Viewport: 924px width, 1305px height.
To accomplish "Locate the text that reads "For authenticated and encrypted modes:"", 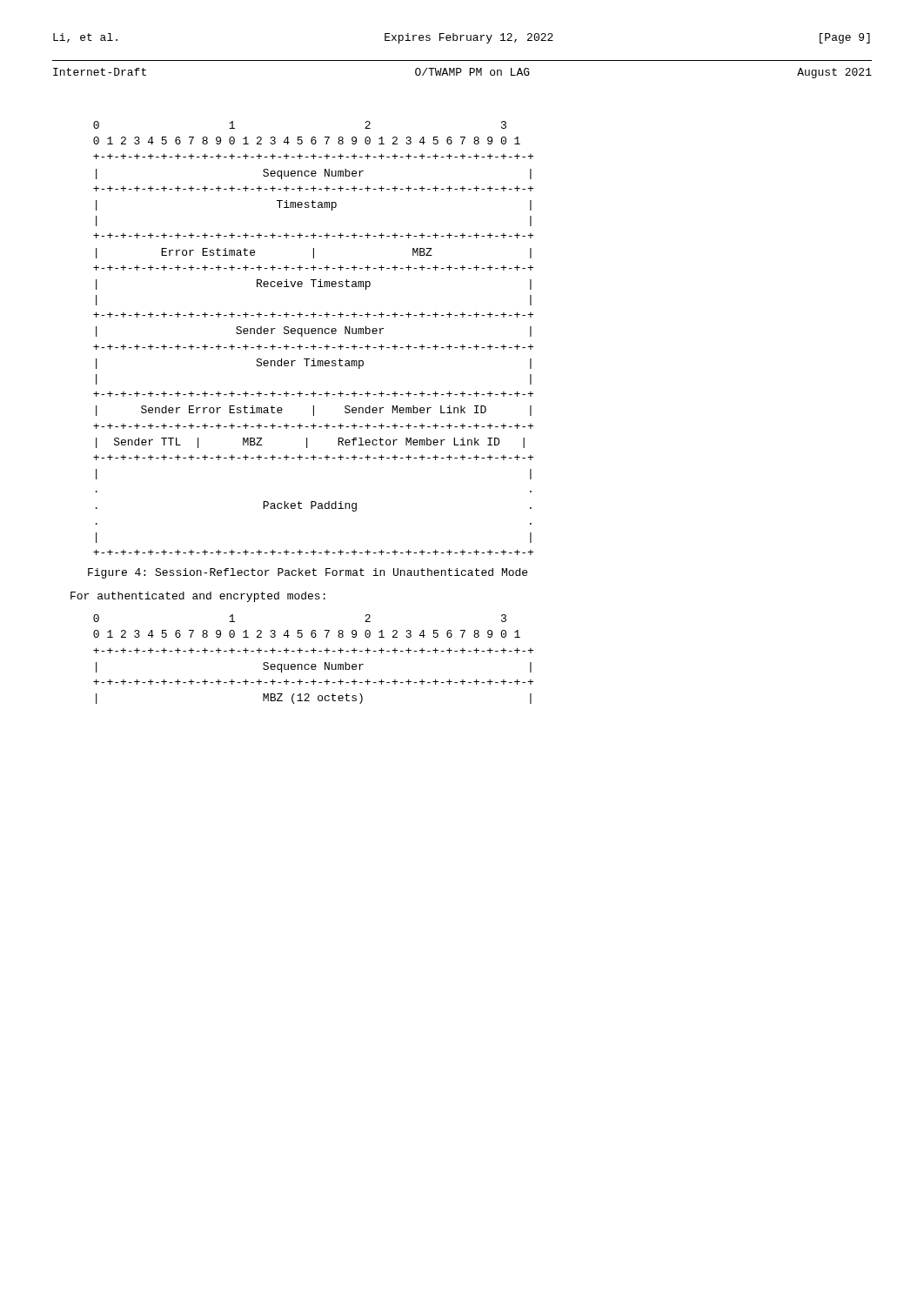I will 199,597.
